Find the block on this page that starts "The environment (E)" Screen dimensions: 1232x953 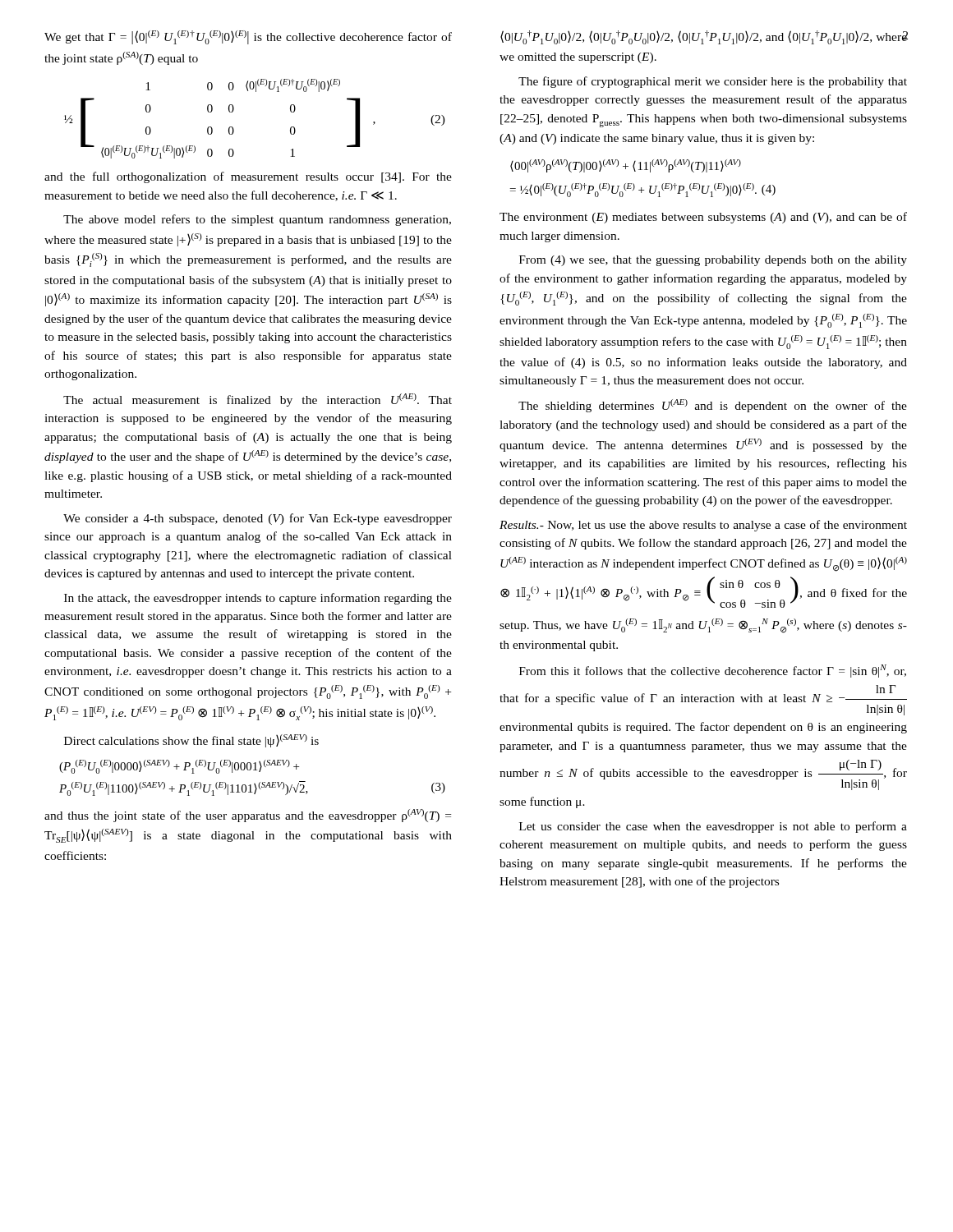703,549
